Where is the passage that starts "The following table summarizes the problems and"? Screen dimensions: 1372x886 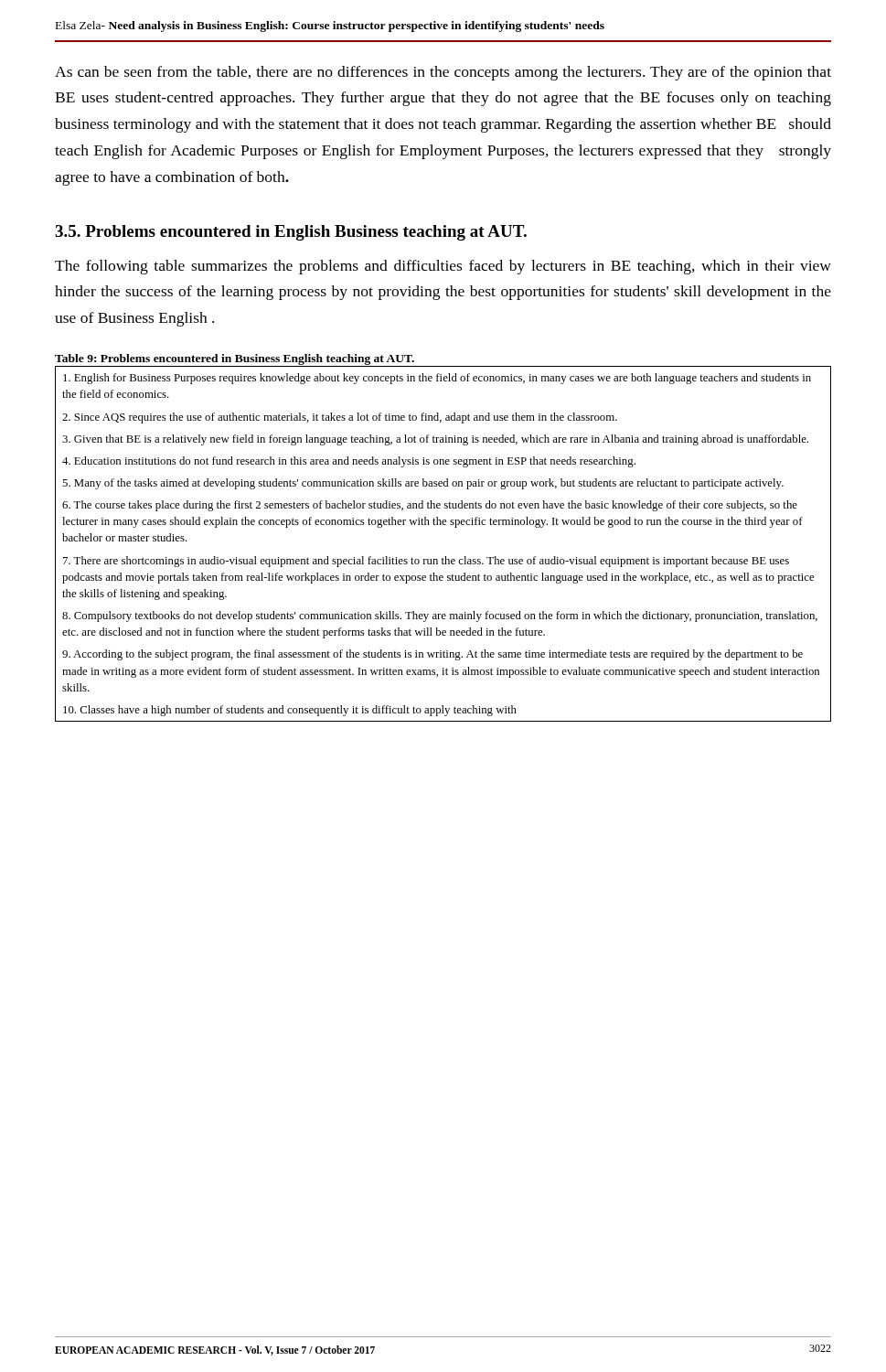point(443,291)
